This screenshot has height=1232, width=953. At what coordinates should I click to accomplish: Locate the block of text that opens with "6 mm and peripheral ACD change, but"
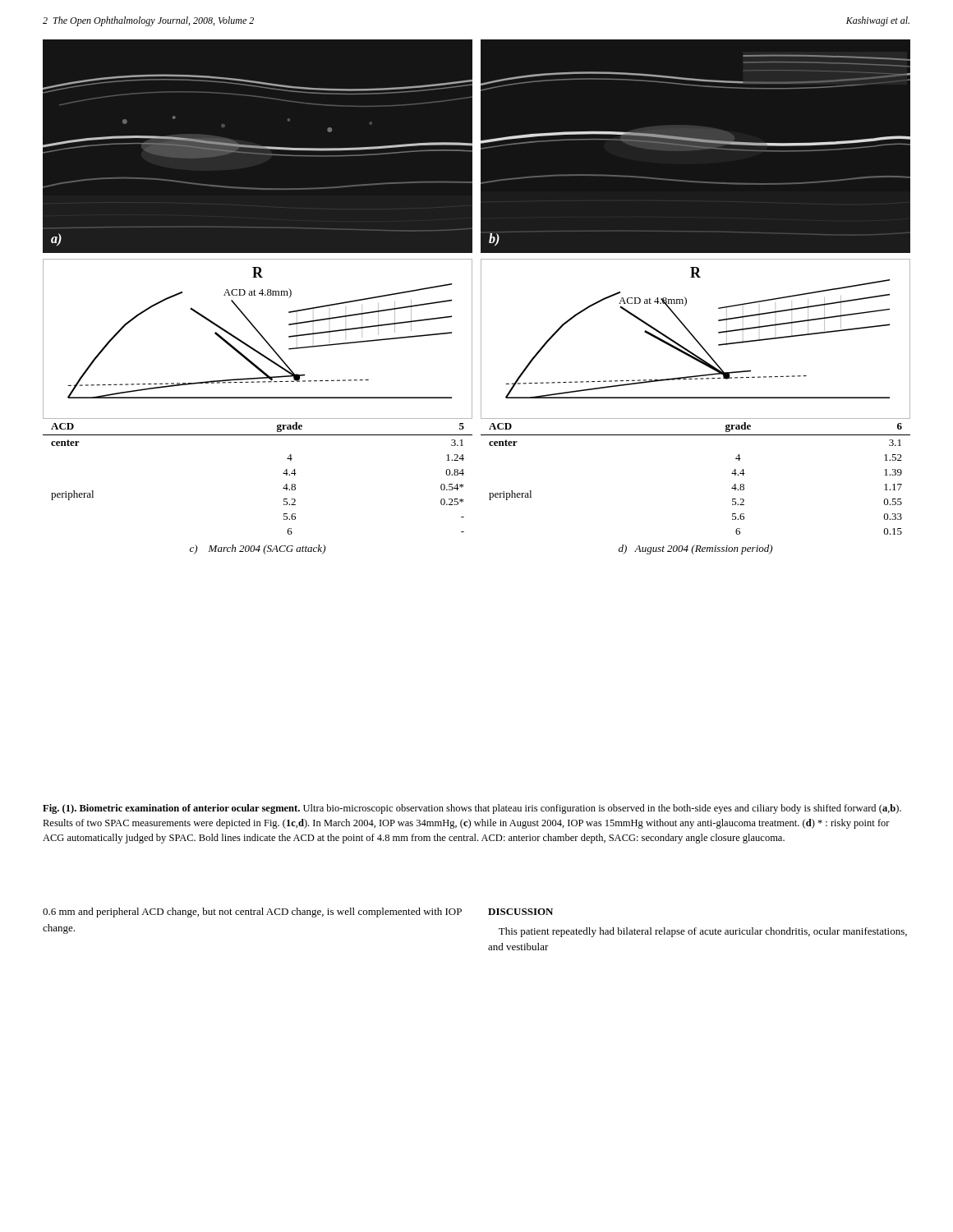point(252,919)
